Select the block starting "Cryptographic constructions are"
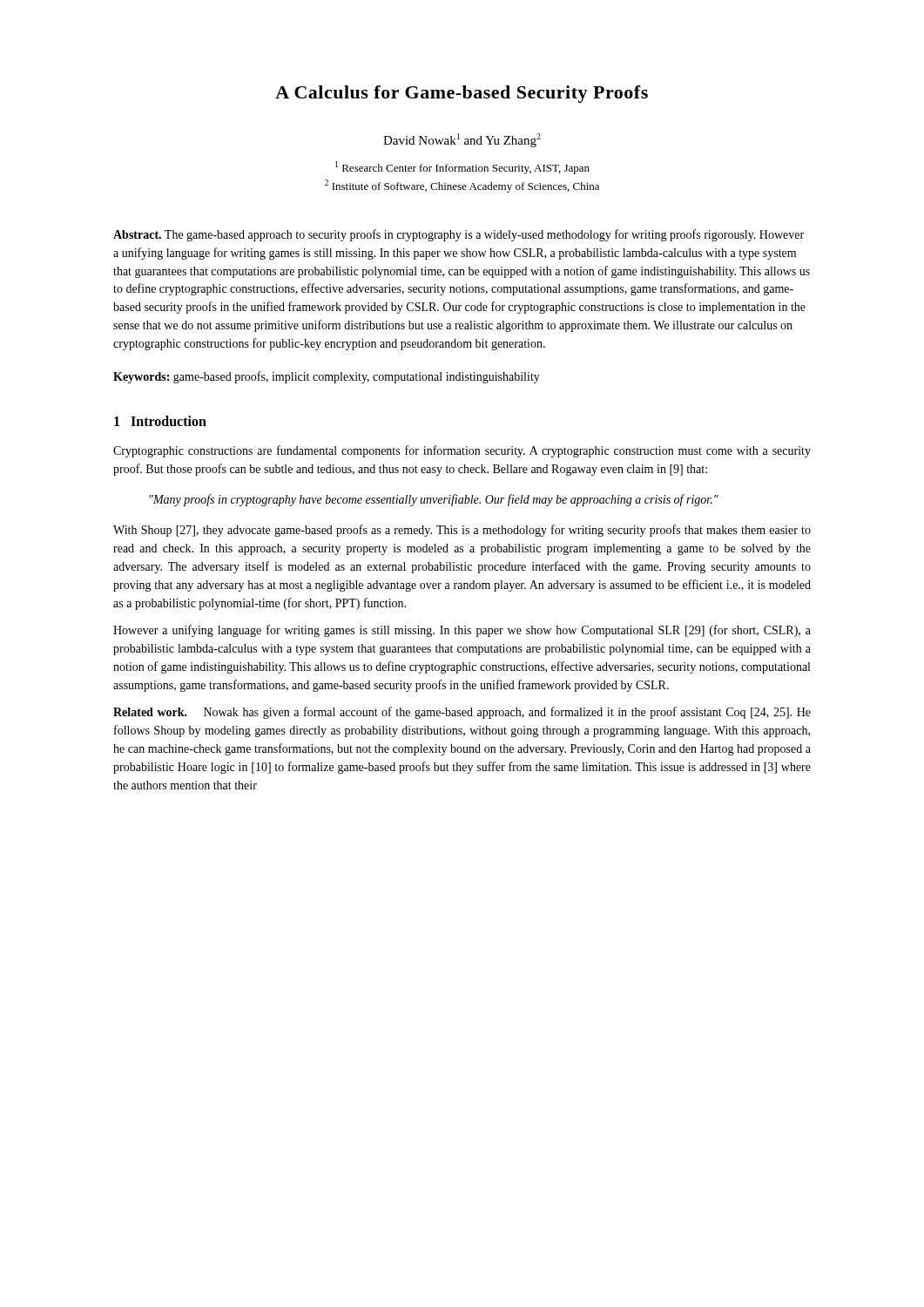Viewport: 924px width, 1307px height. click(462, 460)
